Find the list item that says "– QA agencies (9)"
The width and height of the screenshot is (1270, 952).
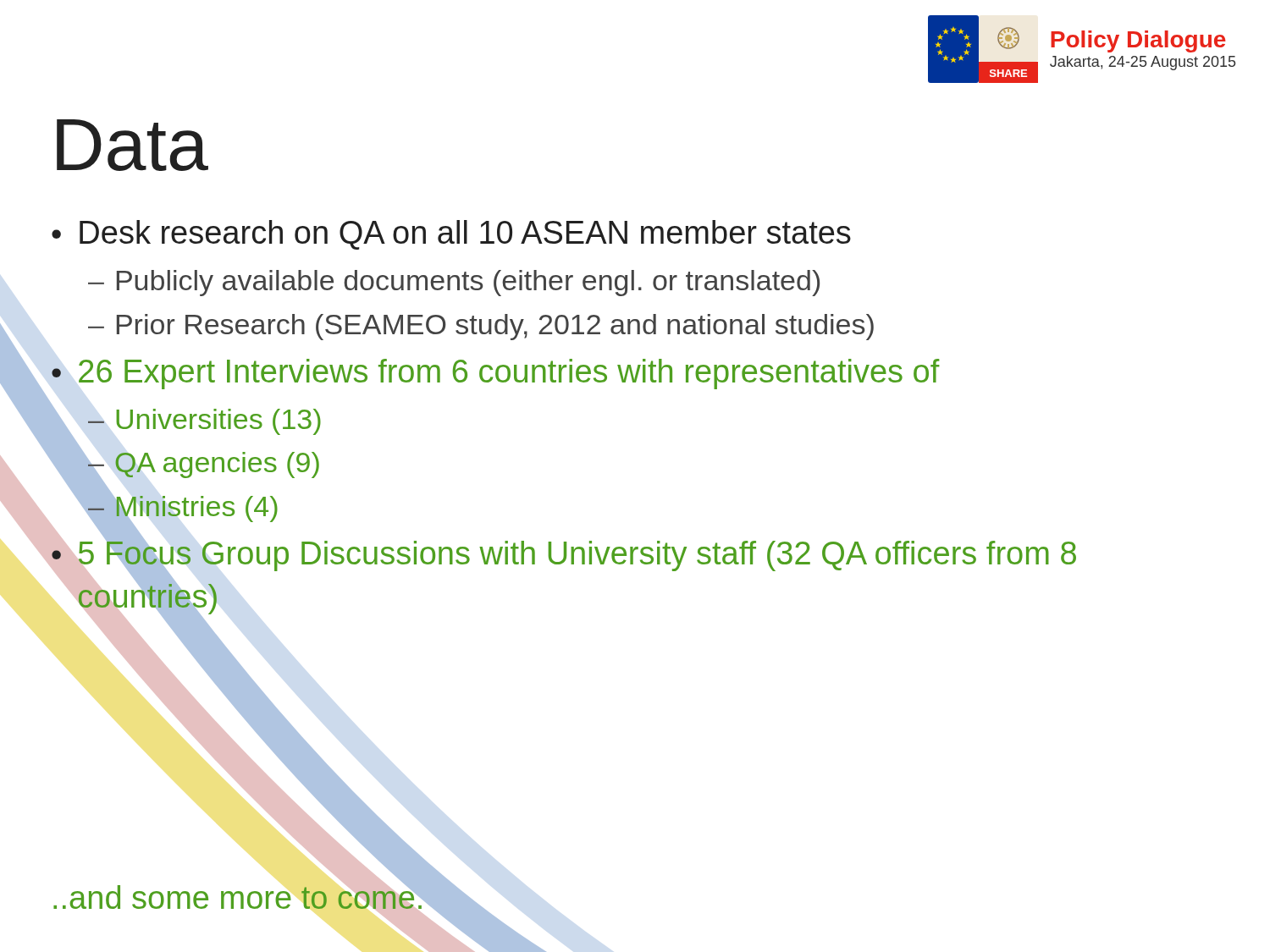tap(204, 463)
